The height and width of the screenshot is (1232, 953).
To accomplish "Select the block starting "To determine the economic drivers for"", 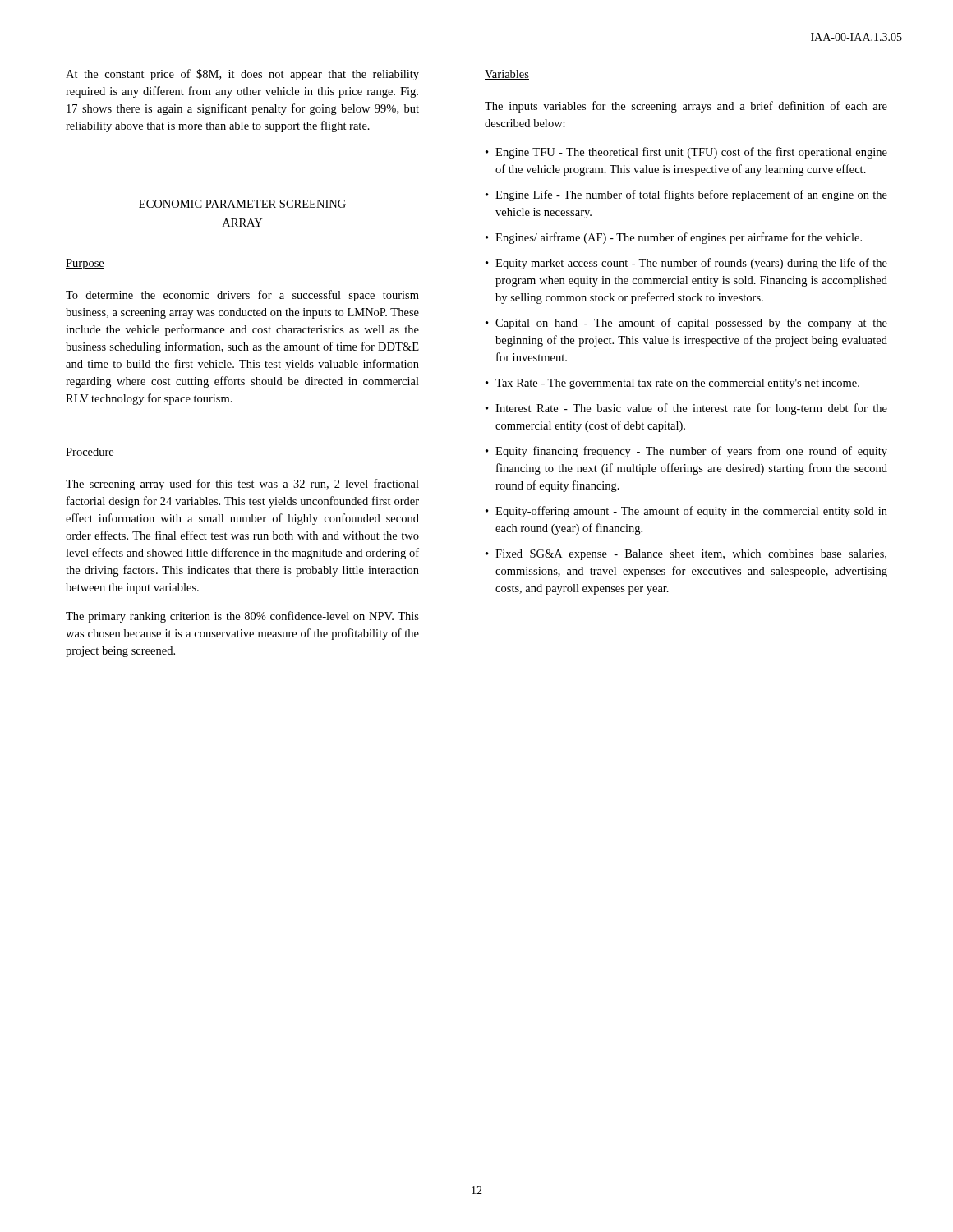I will click(x=242, y=347).
